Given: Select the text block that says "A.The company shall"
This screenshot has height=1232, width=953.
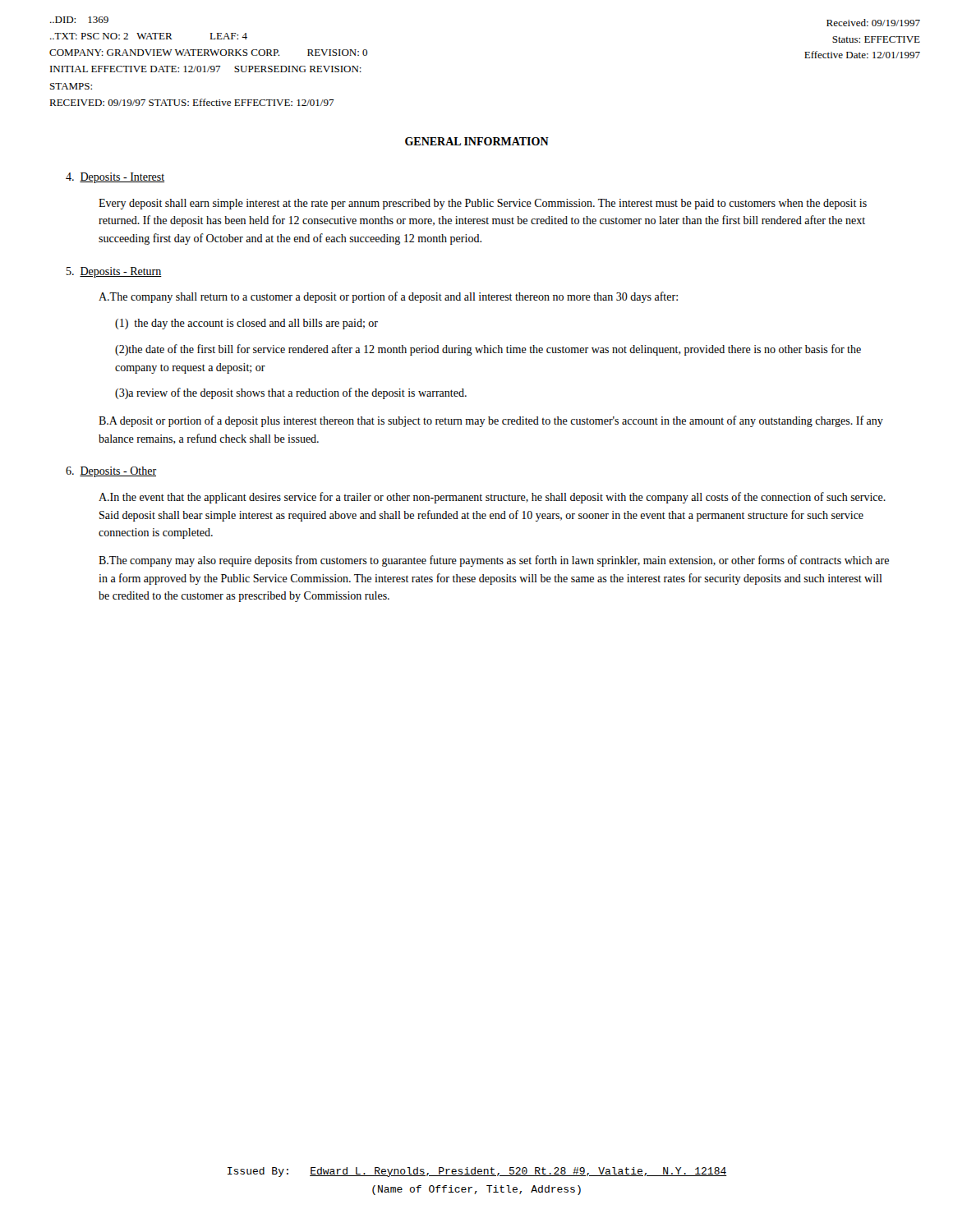Looking at the screenshot, I should pyautogui.click(x=389, y=297).
